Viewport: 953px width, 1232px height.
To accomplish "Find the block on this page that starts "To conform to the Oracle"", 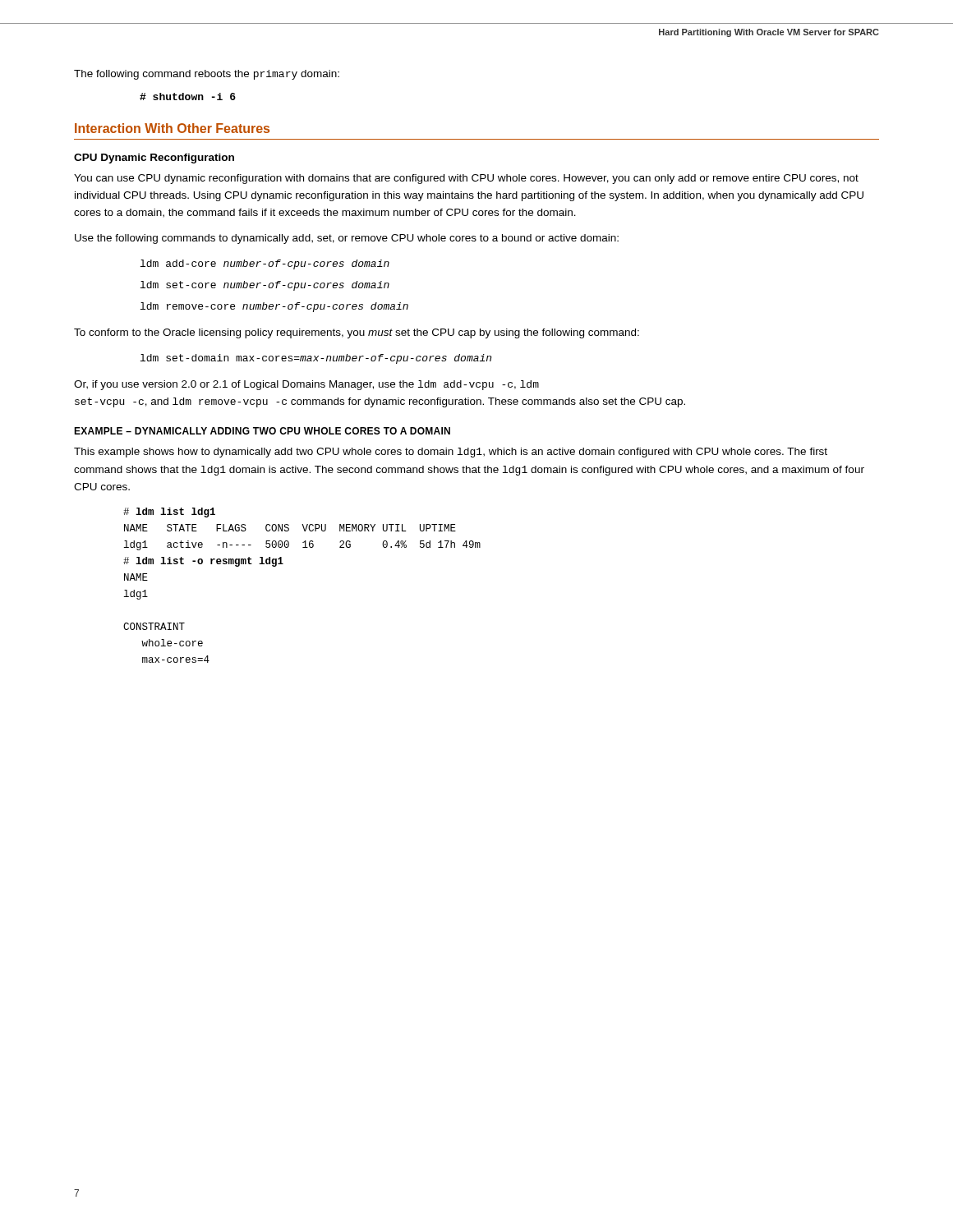I will (x=357, y=332).
